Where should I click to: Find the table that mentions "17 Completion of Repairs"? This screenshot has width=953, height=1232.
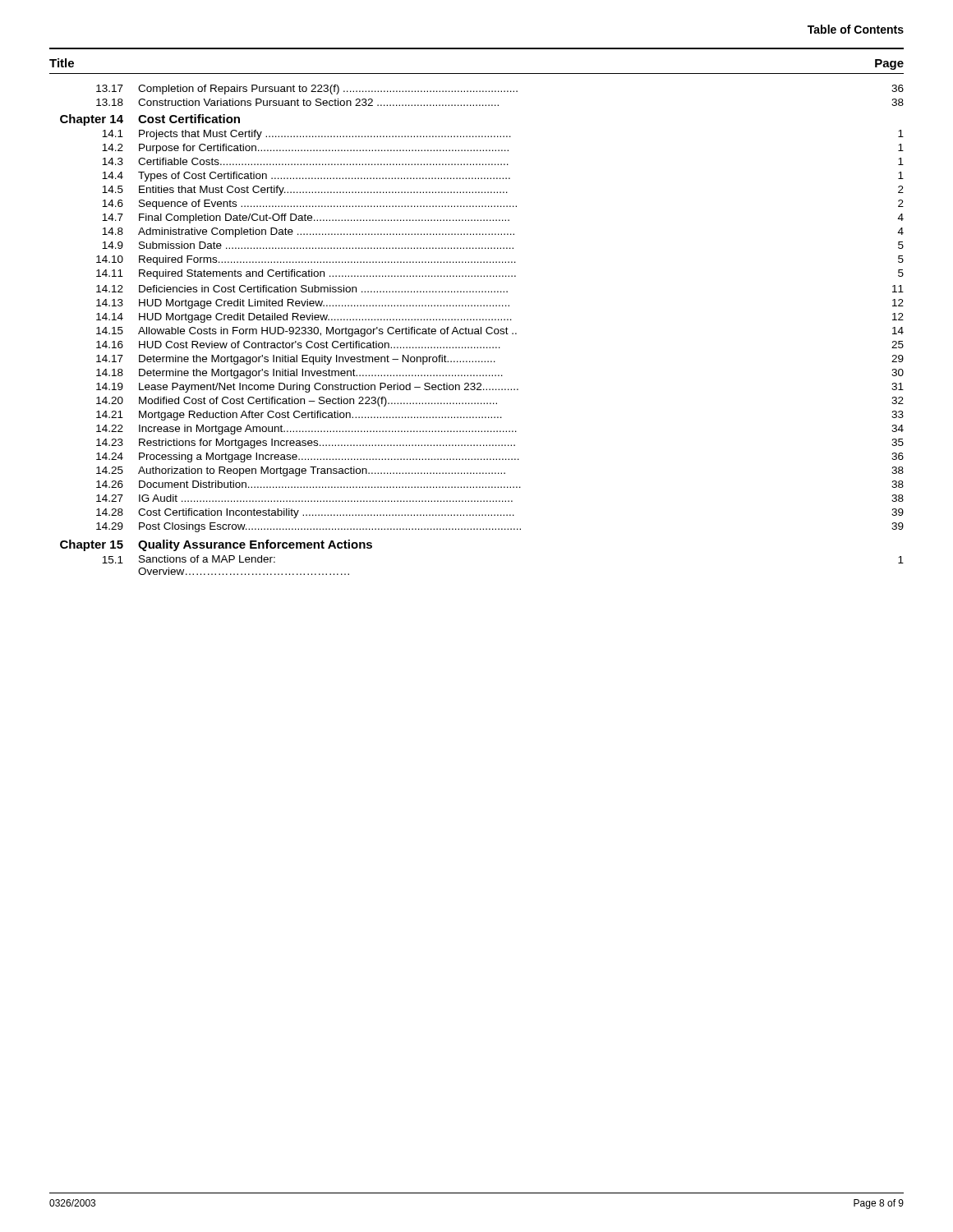click(x=476, y=331)
